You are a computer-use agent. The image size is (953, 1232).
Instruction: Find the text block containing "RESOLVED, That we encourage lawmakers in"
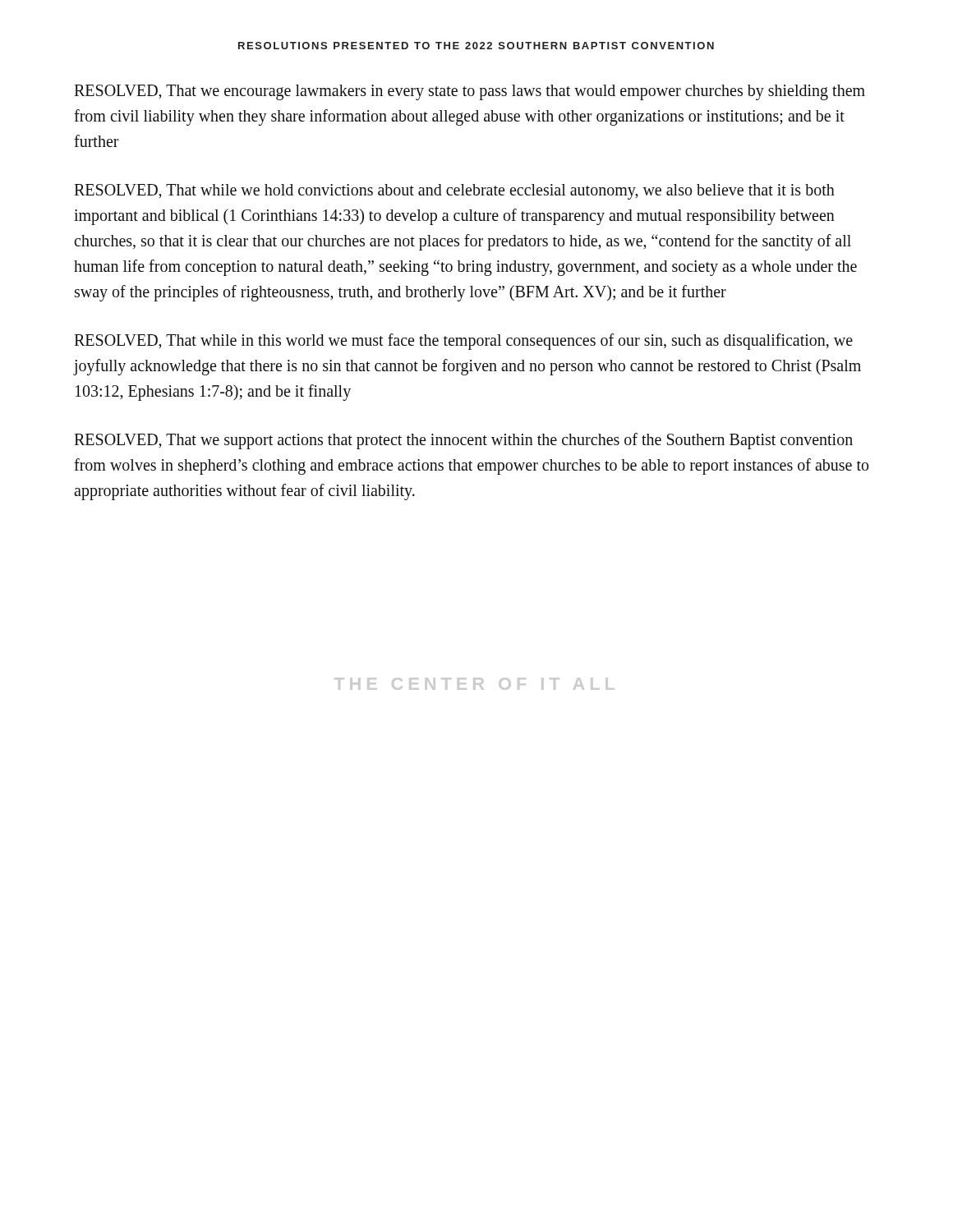coord(470,116)
